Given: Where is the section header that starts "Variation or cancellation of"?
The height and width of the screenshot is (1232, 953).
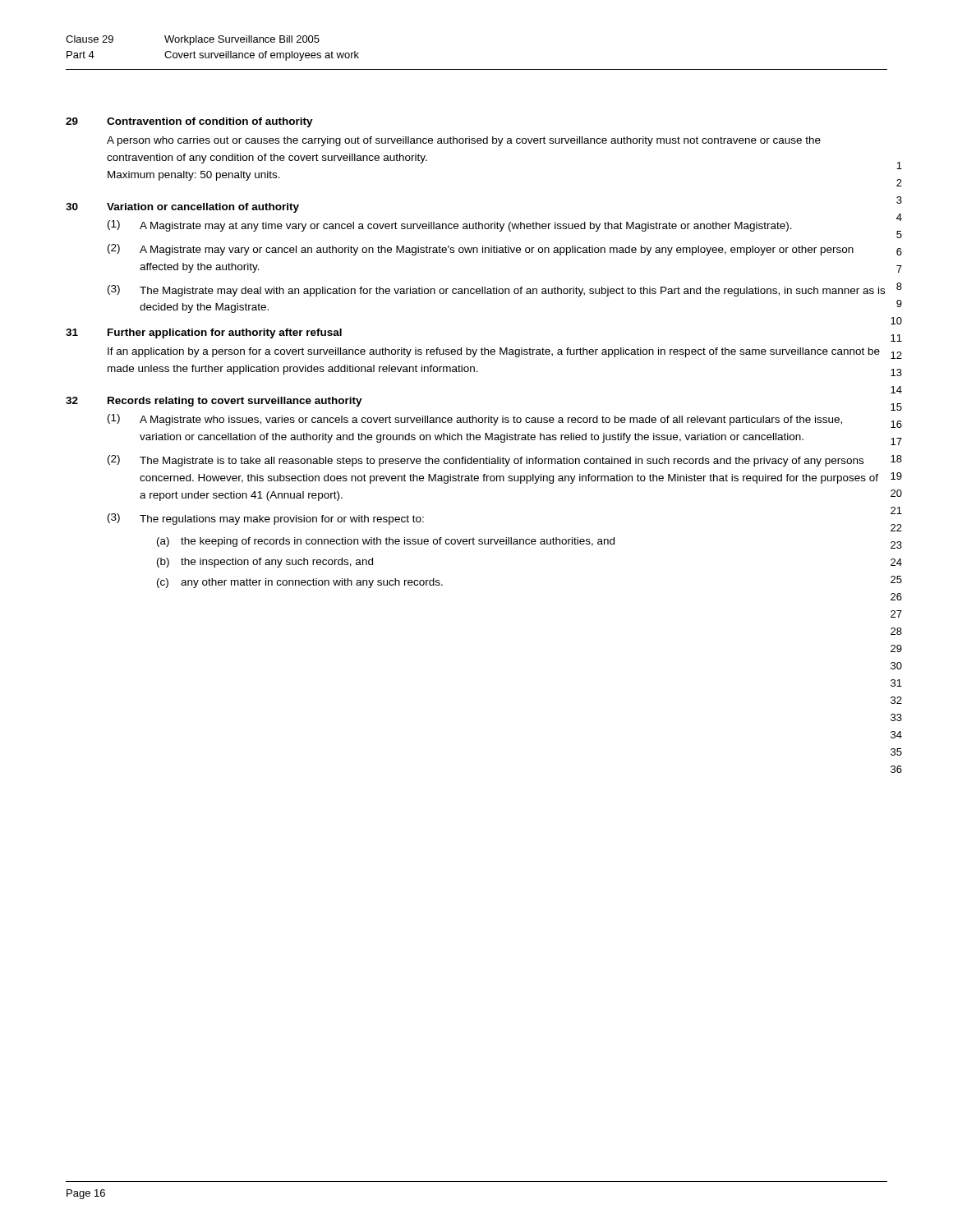Looking at the screenshot, I should [x=203, y=206].
